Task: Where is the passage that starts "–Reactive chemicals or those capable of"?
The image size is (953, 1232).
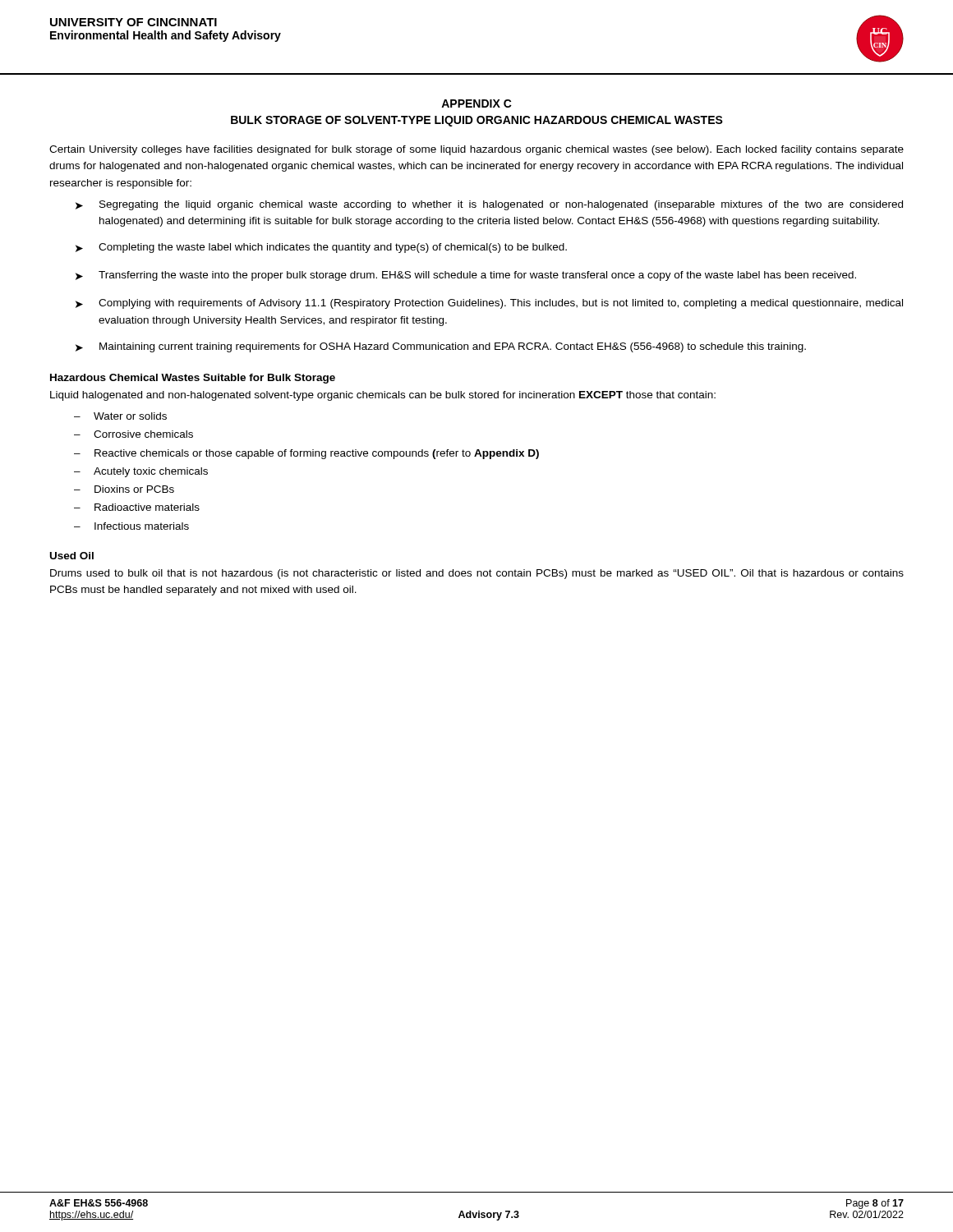Action: [x=307, y=453]
